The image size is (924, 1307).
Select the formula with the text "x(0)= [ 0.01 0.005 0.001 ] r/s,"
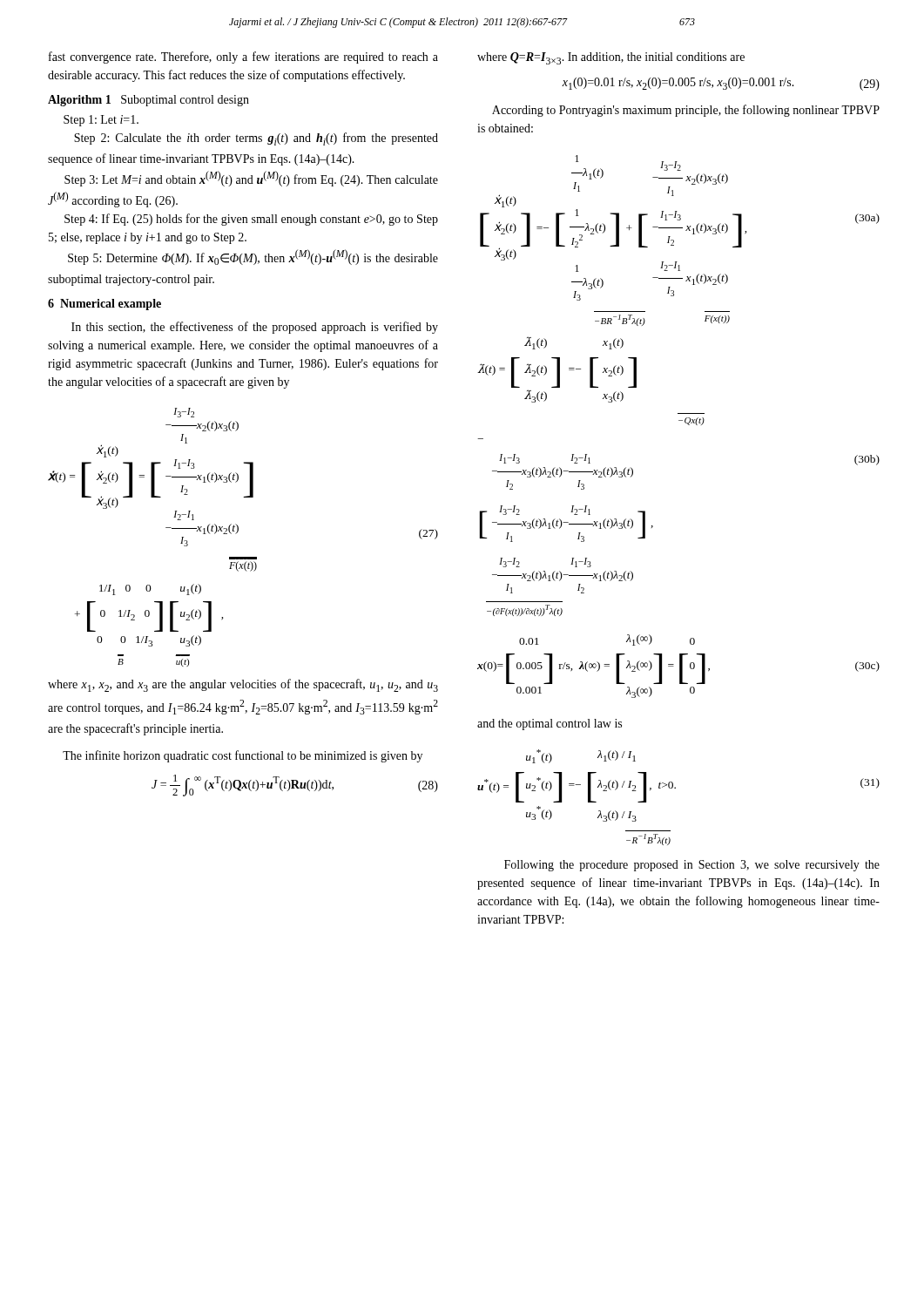(678, 666)
